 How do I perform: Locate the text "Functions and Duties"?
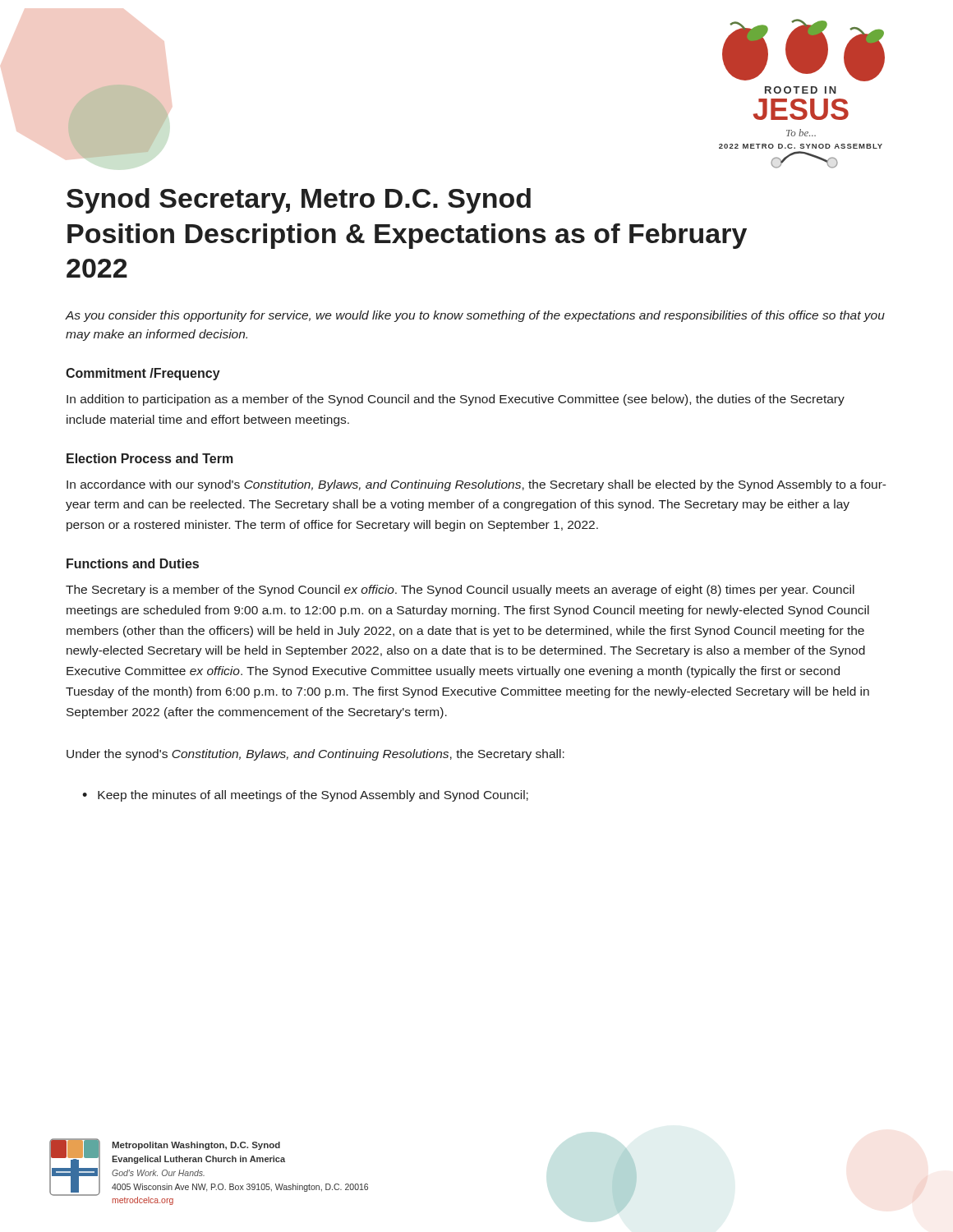(x=133, y=563)
